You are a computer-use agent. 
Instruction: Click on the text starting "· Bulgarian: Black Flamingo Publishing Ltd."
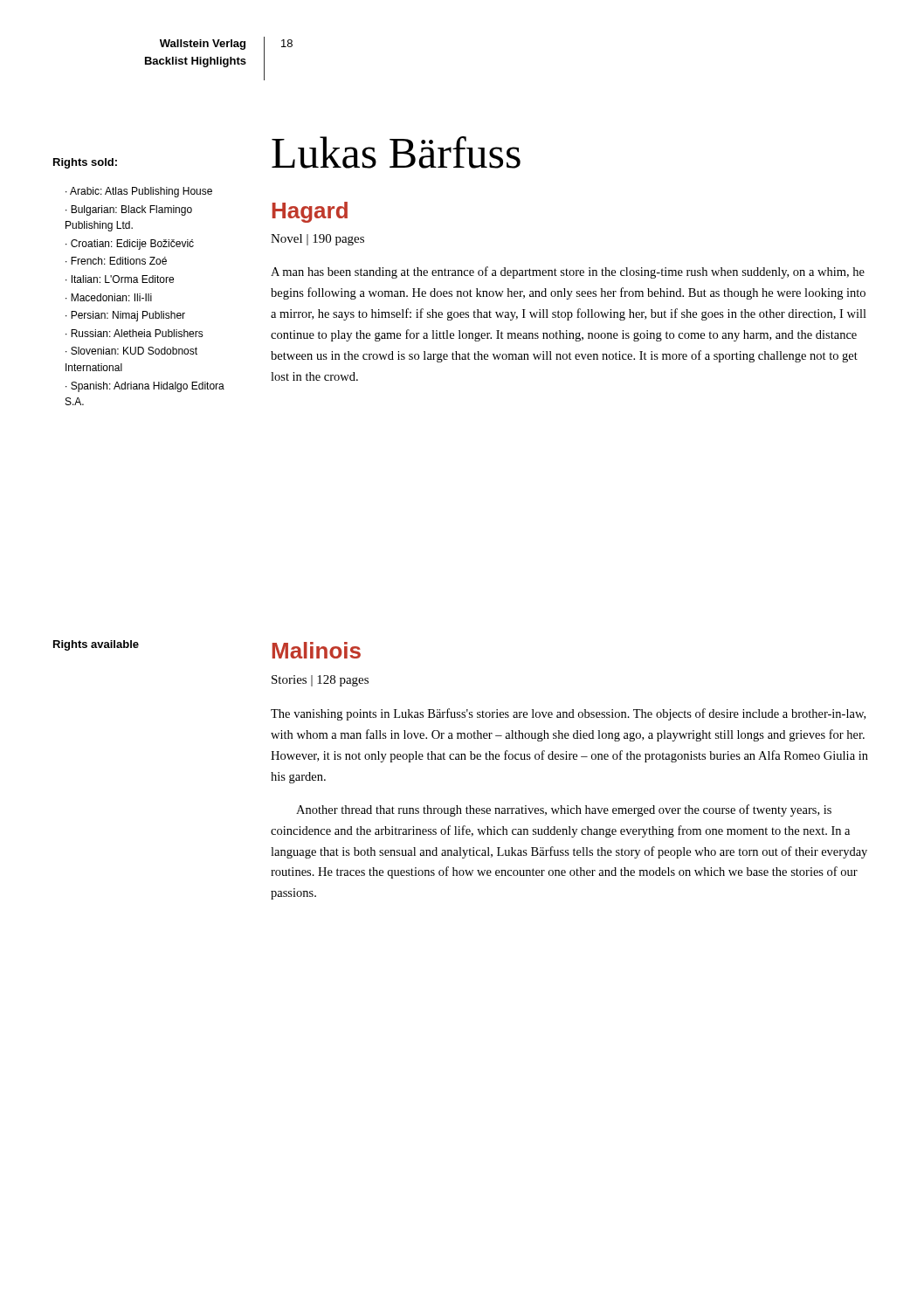point(128,217)
